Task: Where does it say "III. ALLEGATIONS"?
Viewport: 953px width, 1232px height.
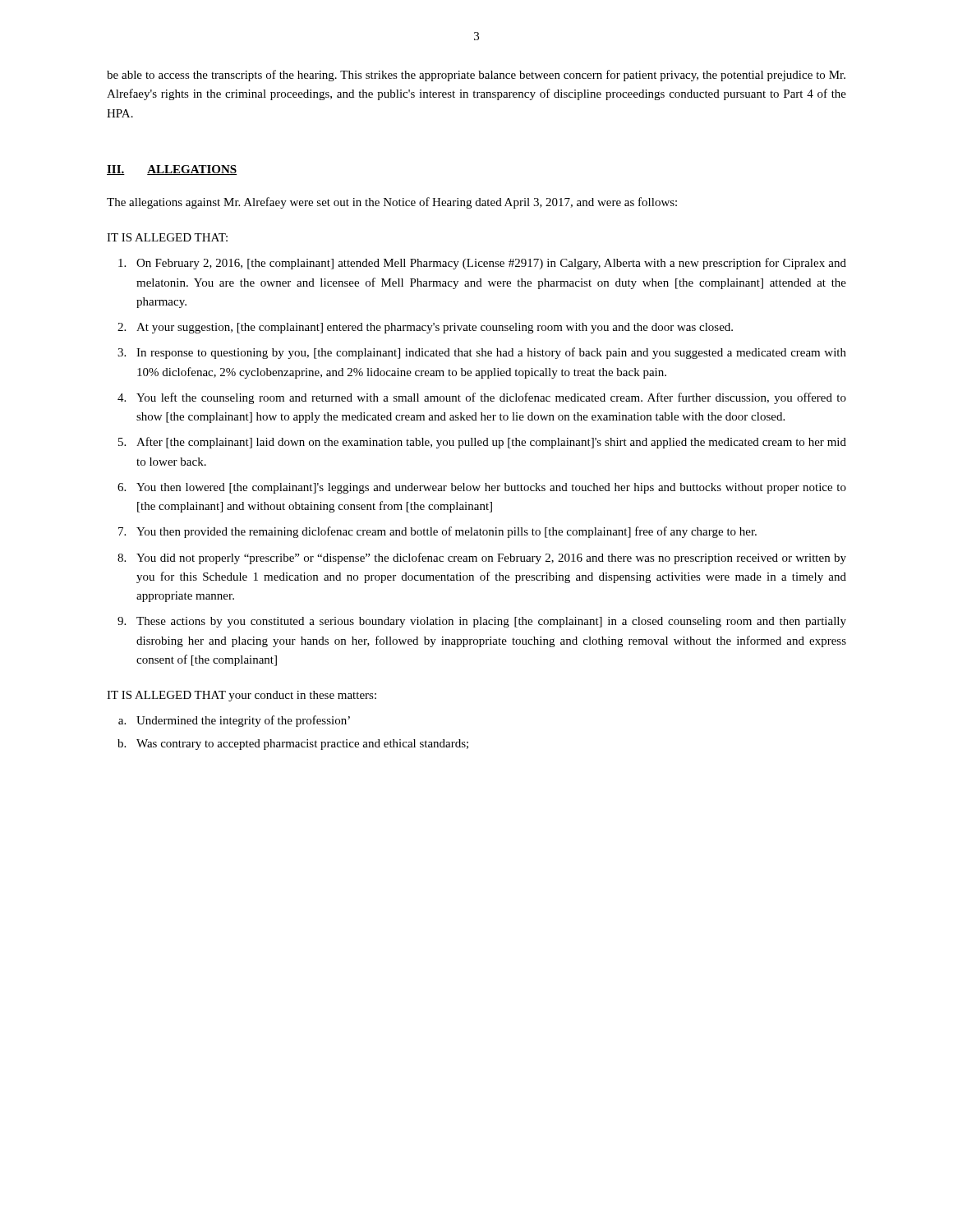Action: [x=172, y=169]
